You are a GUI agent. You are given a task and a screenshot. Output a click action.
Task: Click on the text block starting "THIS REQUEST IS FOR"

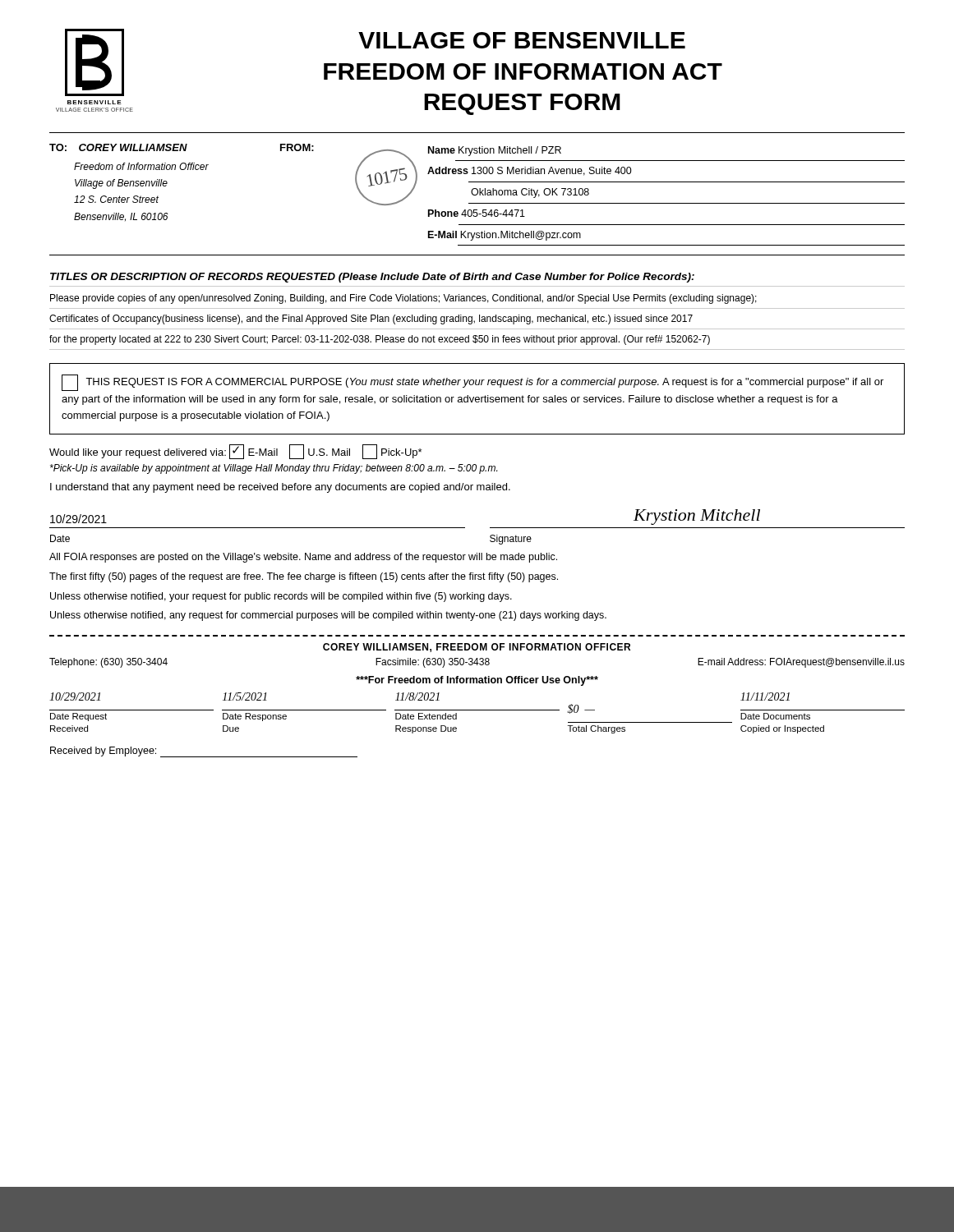pos(473,398)
